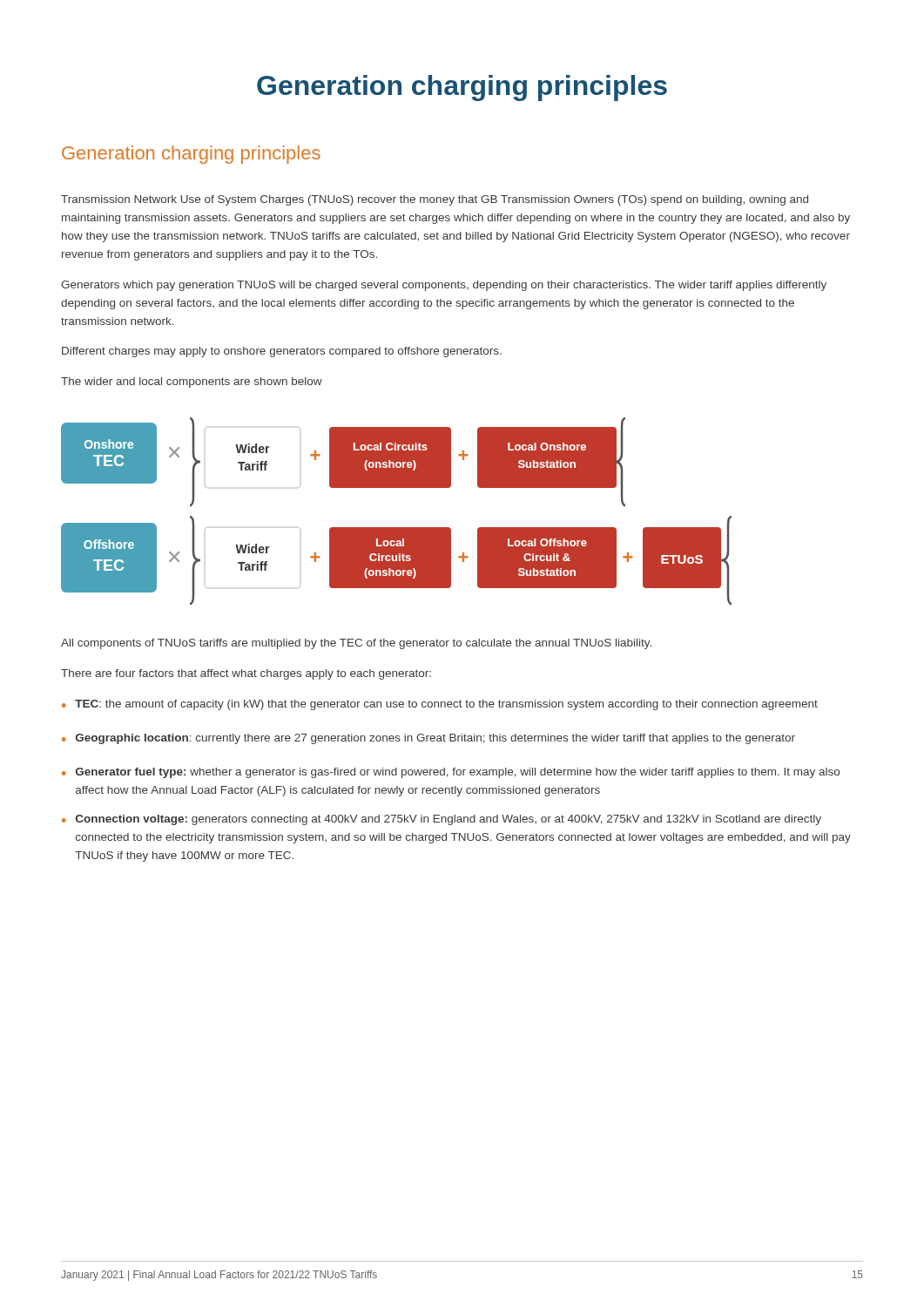Find the text block containing "All components of TNUoS tariffs are multiplied by"
This screenshot has height=1307, width=924.
tap(357, 643)
